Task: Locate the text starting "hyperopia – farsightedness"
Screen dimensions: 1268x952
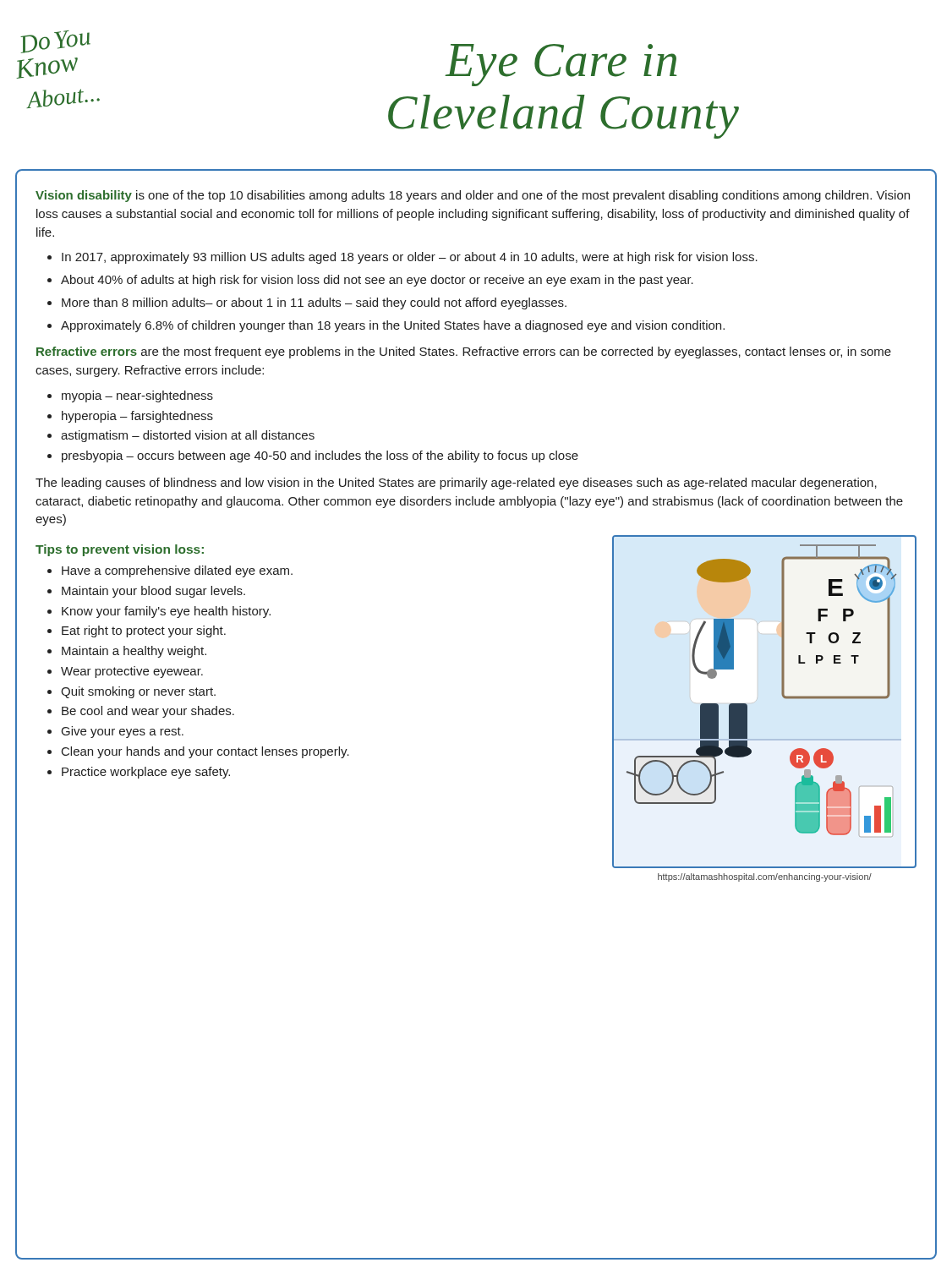Action: coord(137,415)
